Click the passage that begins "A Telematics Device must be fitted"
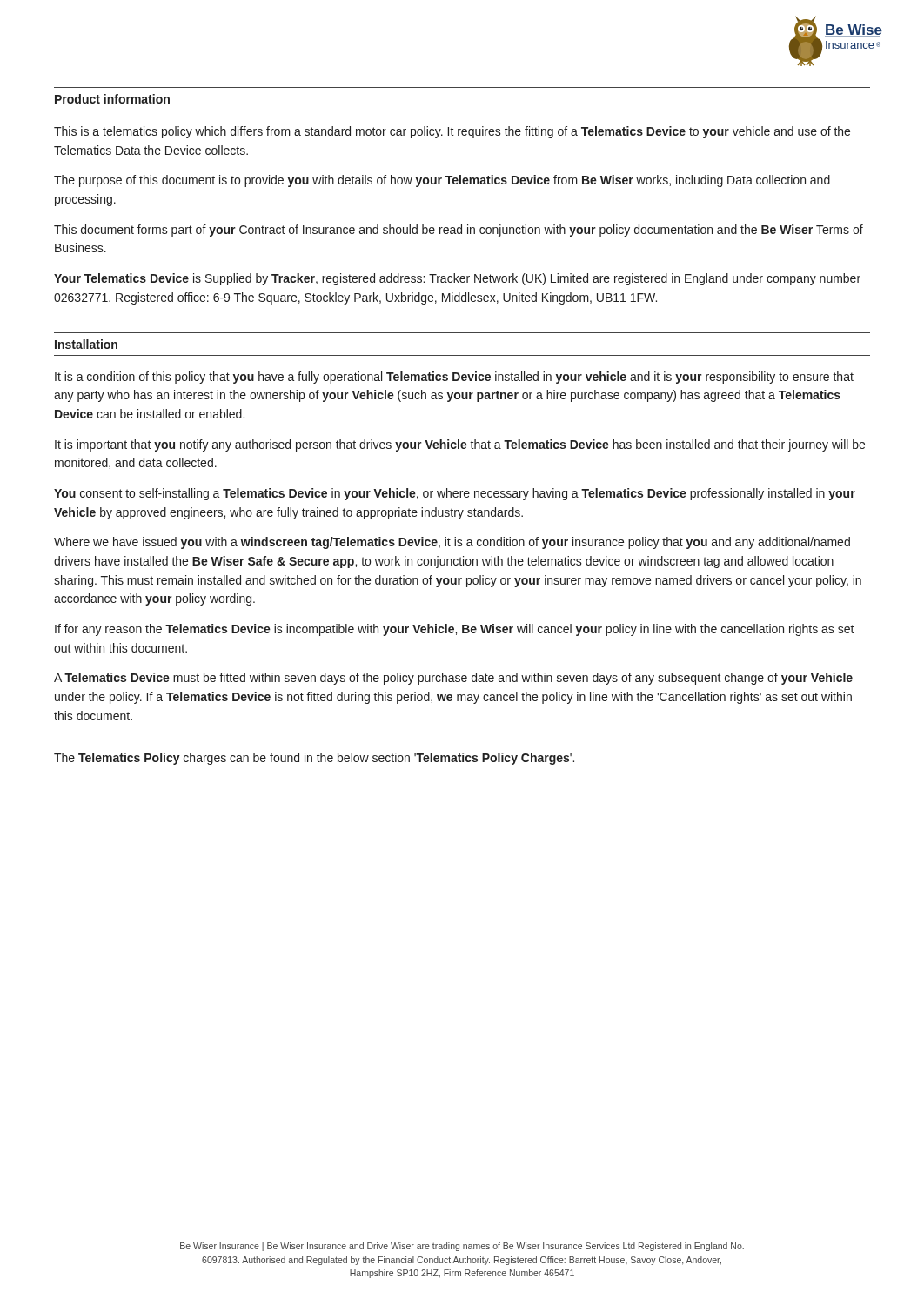 [453, 697]
